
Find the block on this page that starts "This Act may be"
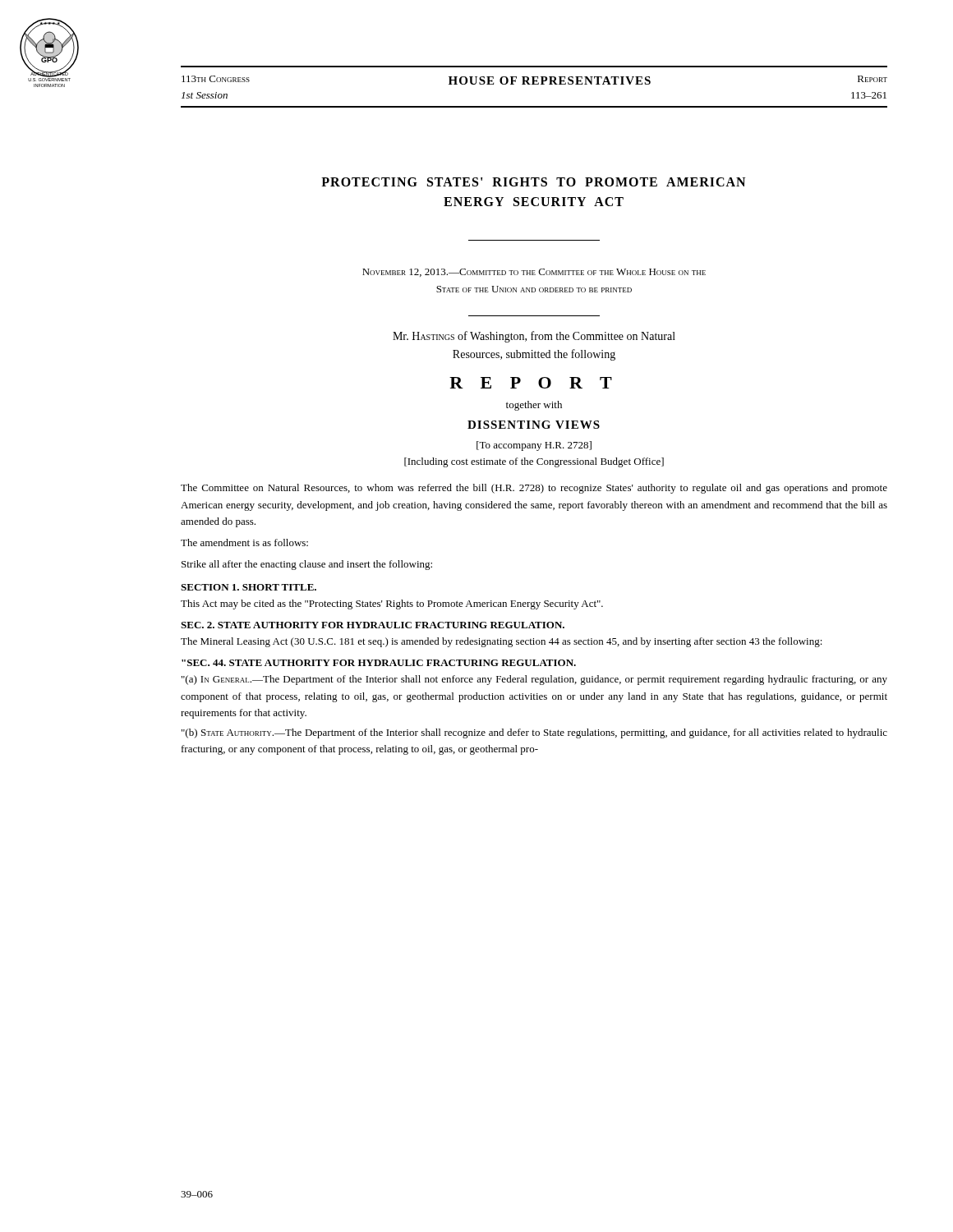click(x=392, y=603)
